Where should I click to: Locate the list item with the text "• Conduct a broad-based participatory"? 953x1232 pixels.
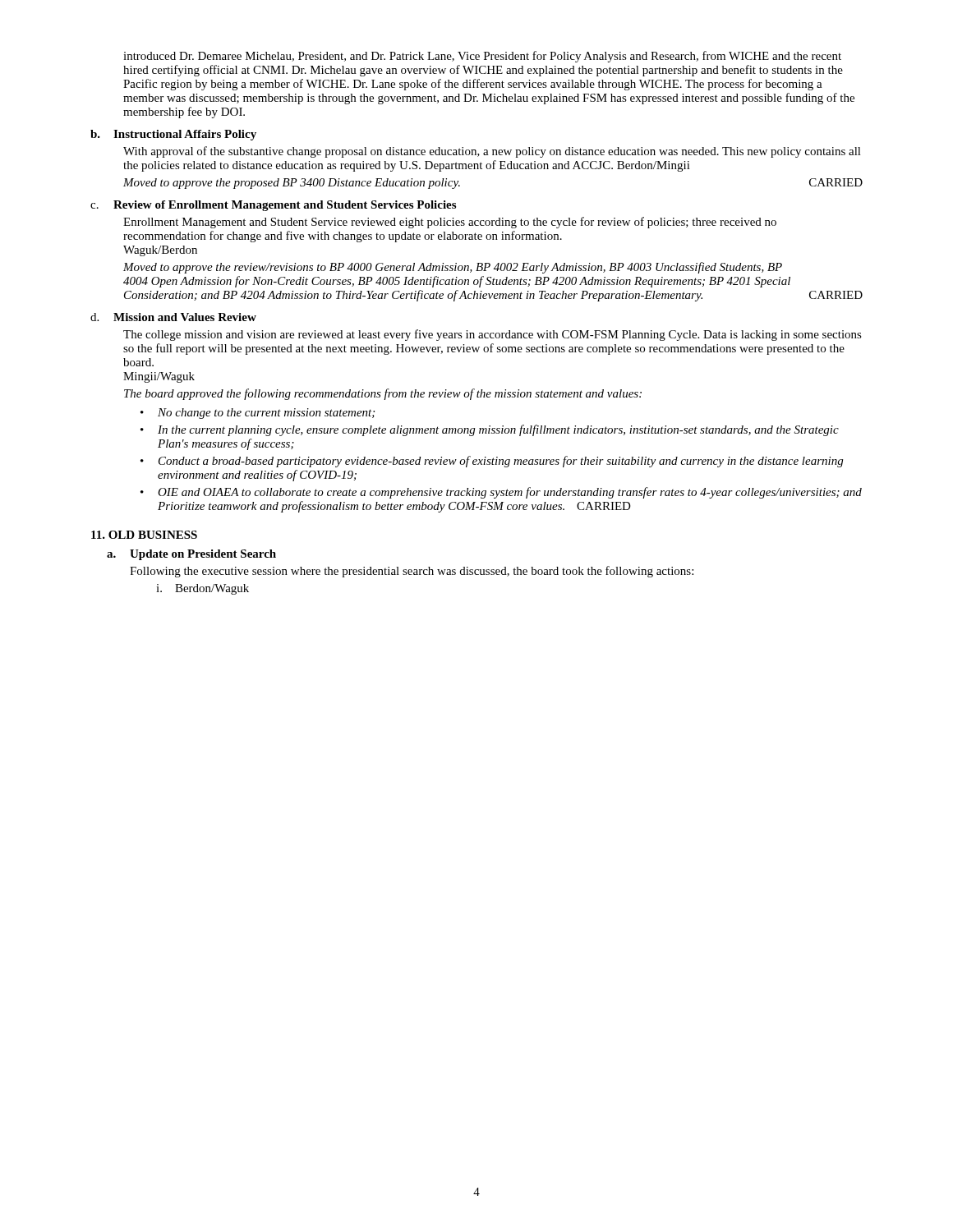pos(501,468)
